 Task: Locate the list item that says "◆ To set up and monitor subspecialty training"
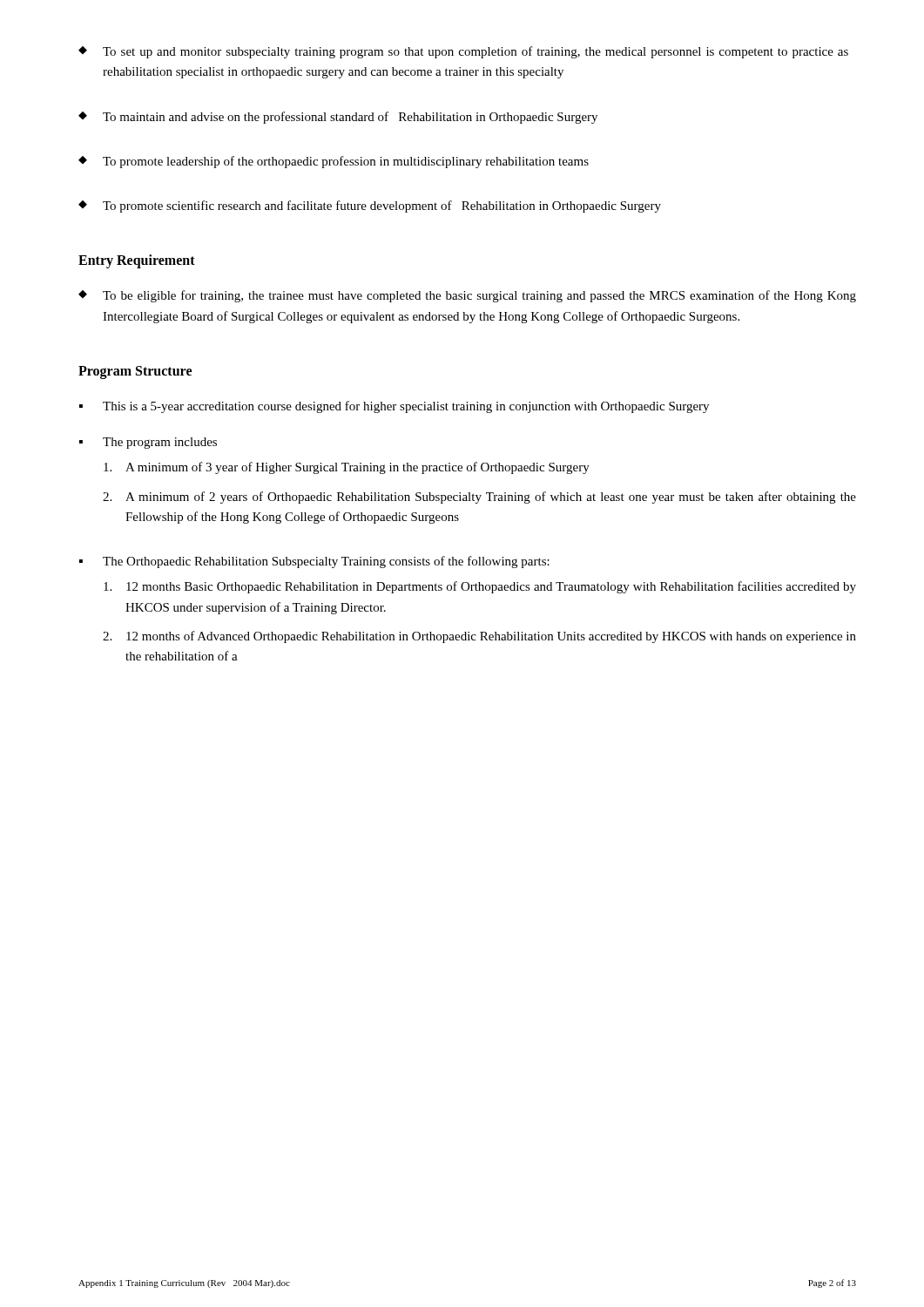[x=467, y=62]
